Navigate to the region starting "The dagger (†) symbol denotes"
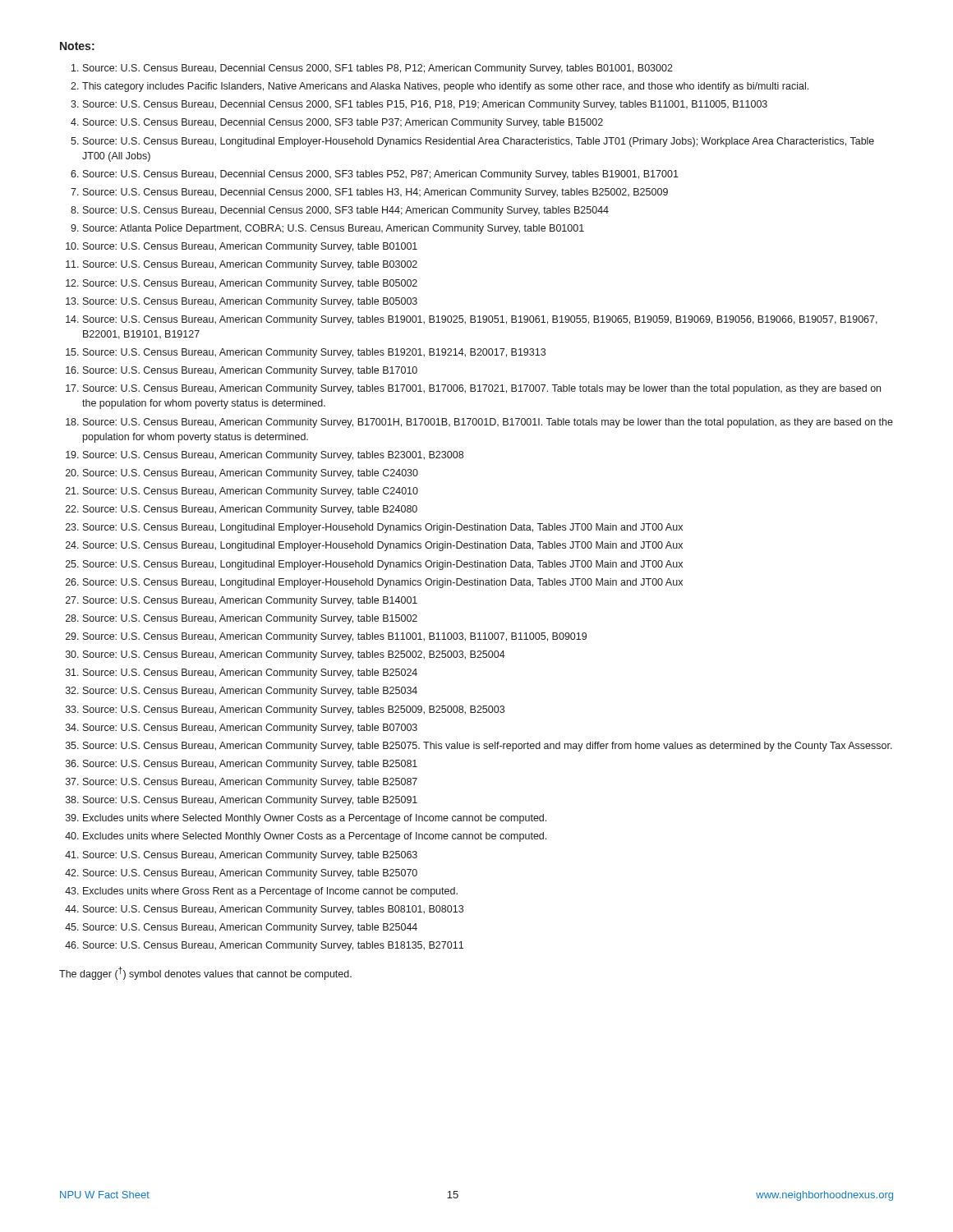953x1232 pixels. click(x=206, y=973)
